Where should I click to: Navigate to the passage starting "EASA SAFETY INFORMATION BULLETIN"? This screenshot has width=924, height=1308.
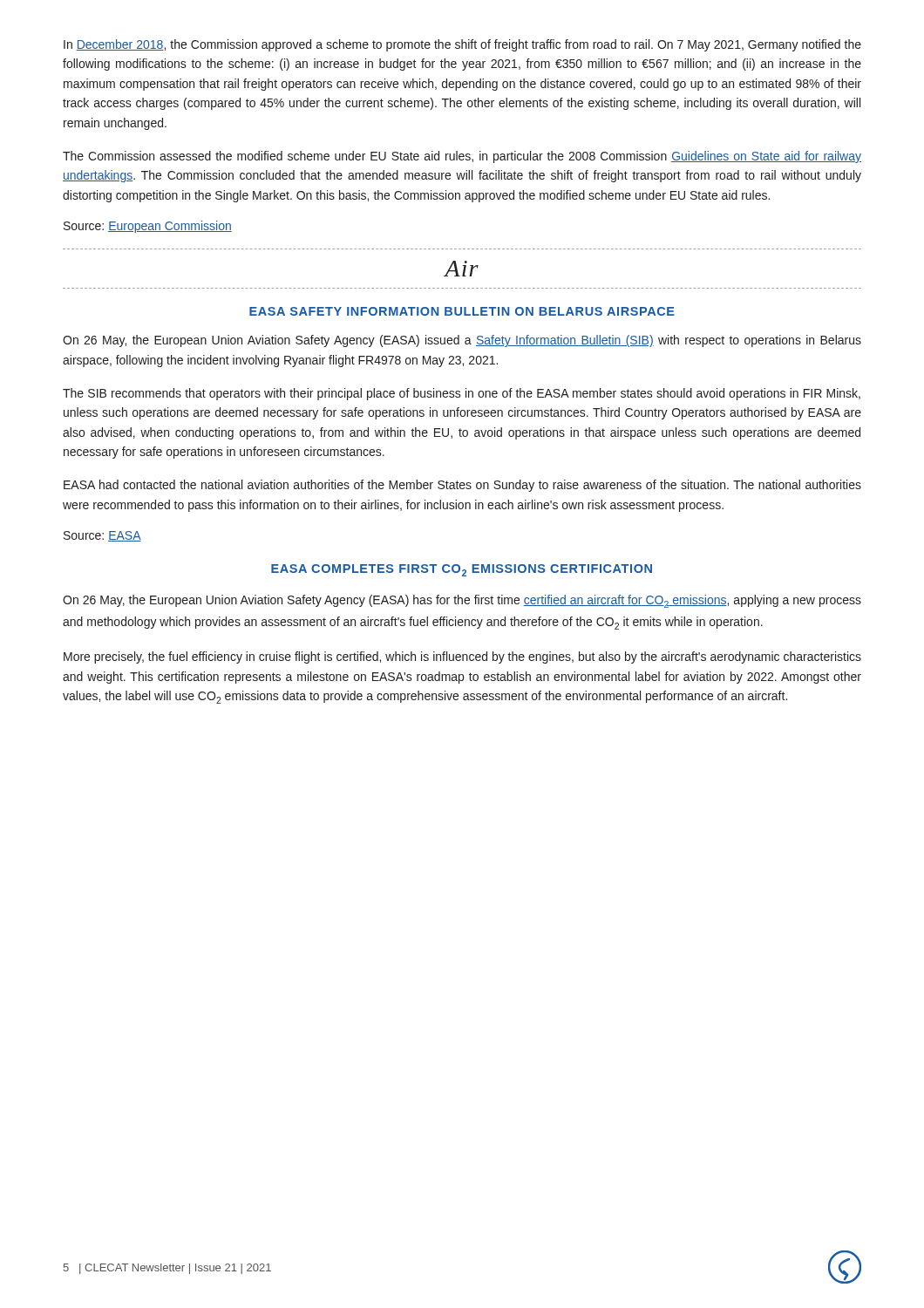coord(462,311)
